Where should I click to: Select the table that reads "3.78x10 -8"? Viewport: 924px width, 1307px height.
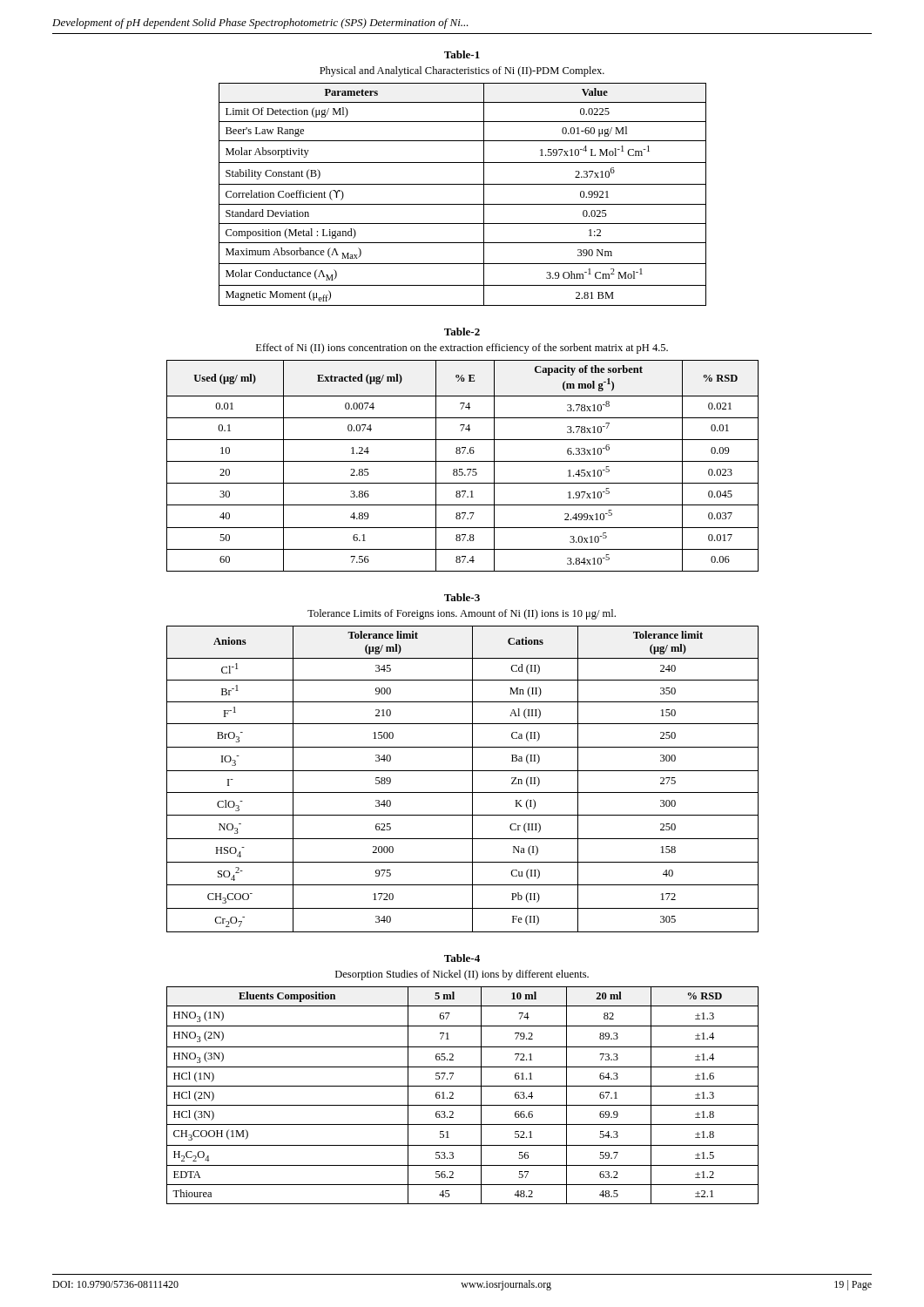(462, 466)
